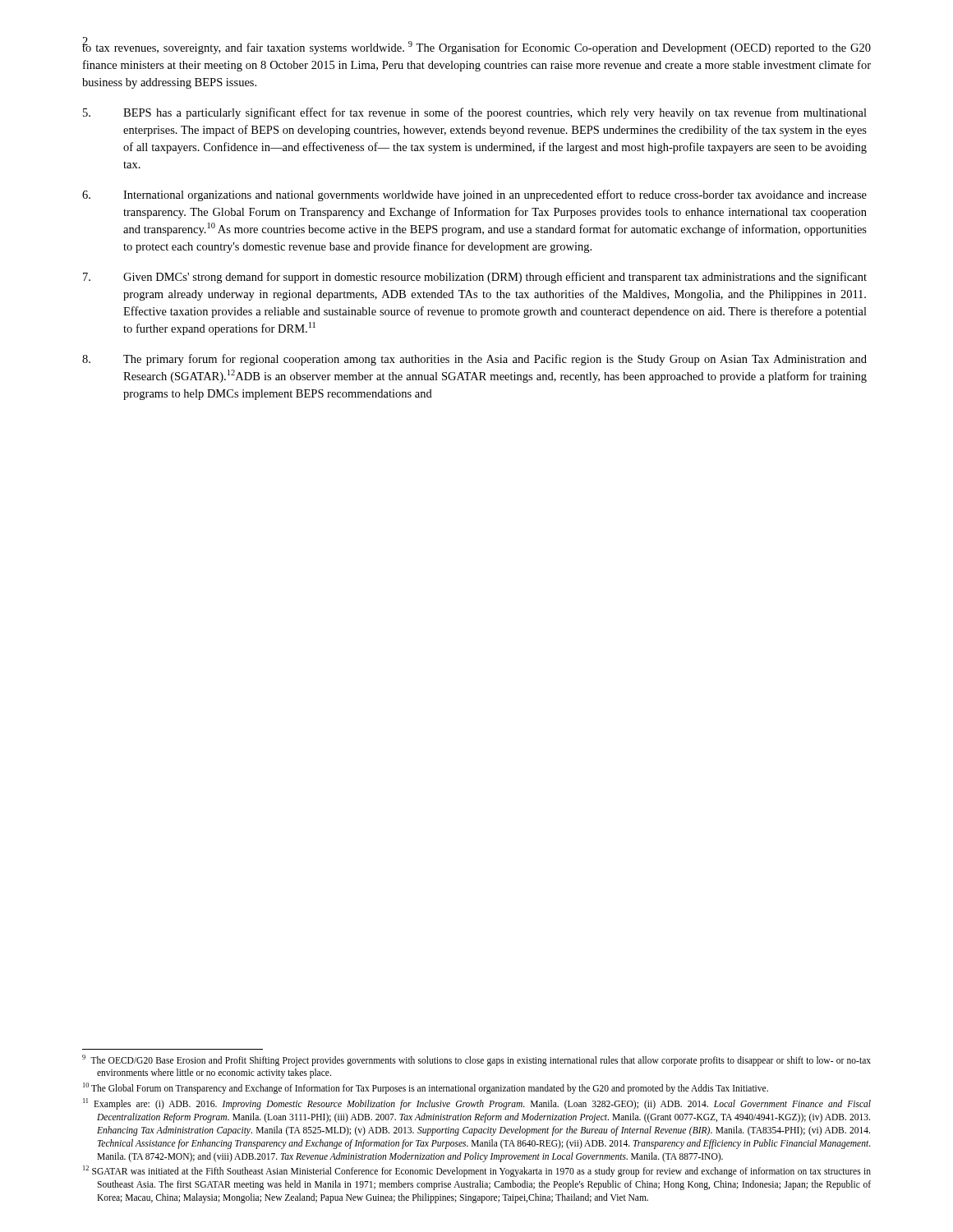Click on the footnote containing "10 The Global Forum on Transparency and"
The height and width of the screenshot is (1232, 953).
coord(425,1088)
